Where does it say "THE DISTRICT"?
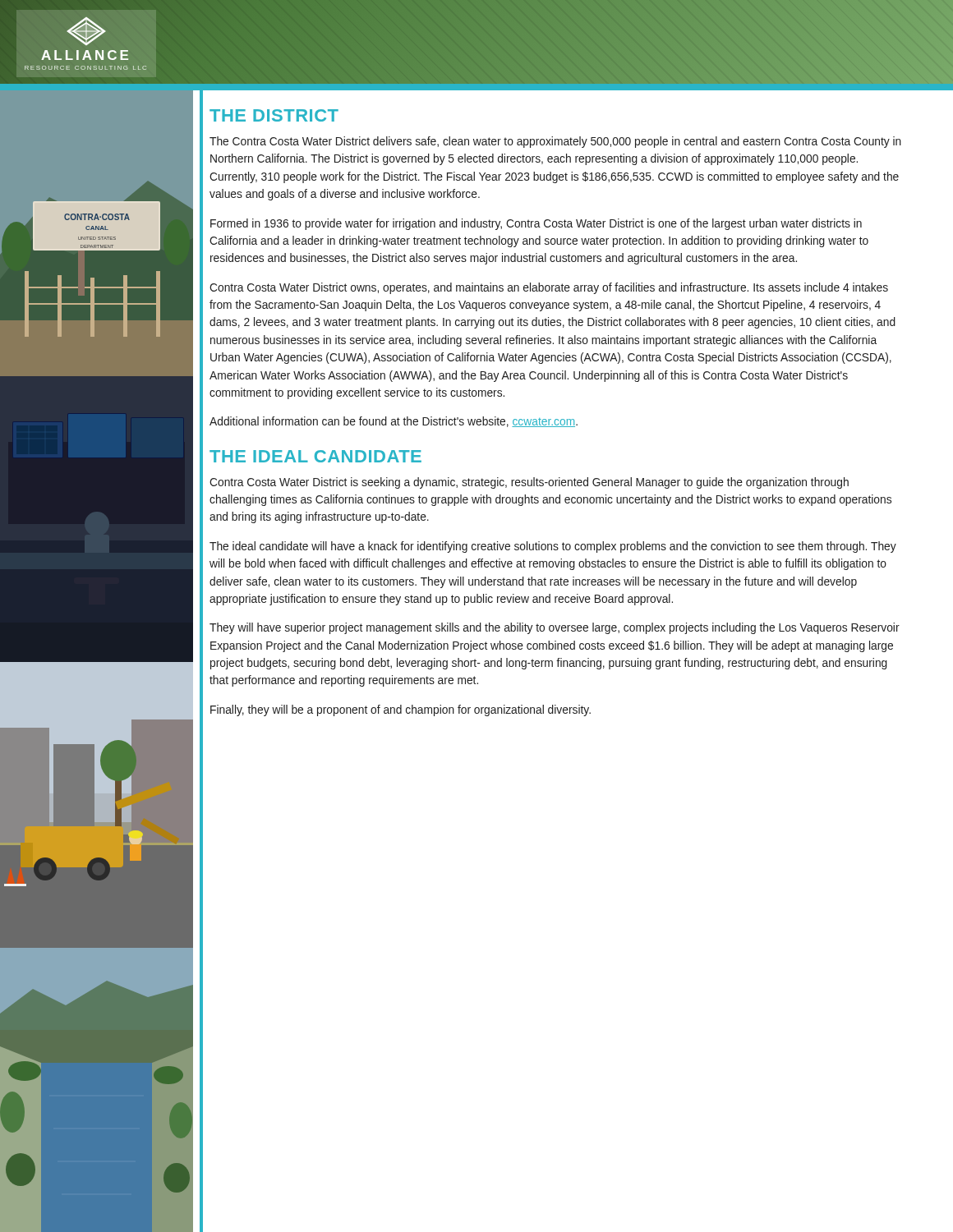The width and height of the screenshot is (953, 1232). [x=274, y=115]
